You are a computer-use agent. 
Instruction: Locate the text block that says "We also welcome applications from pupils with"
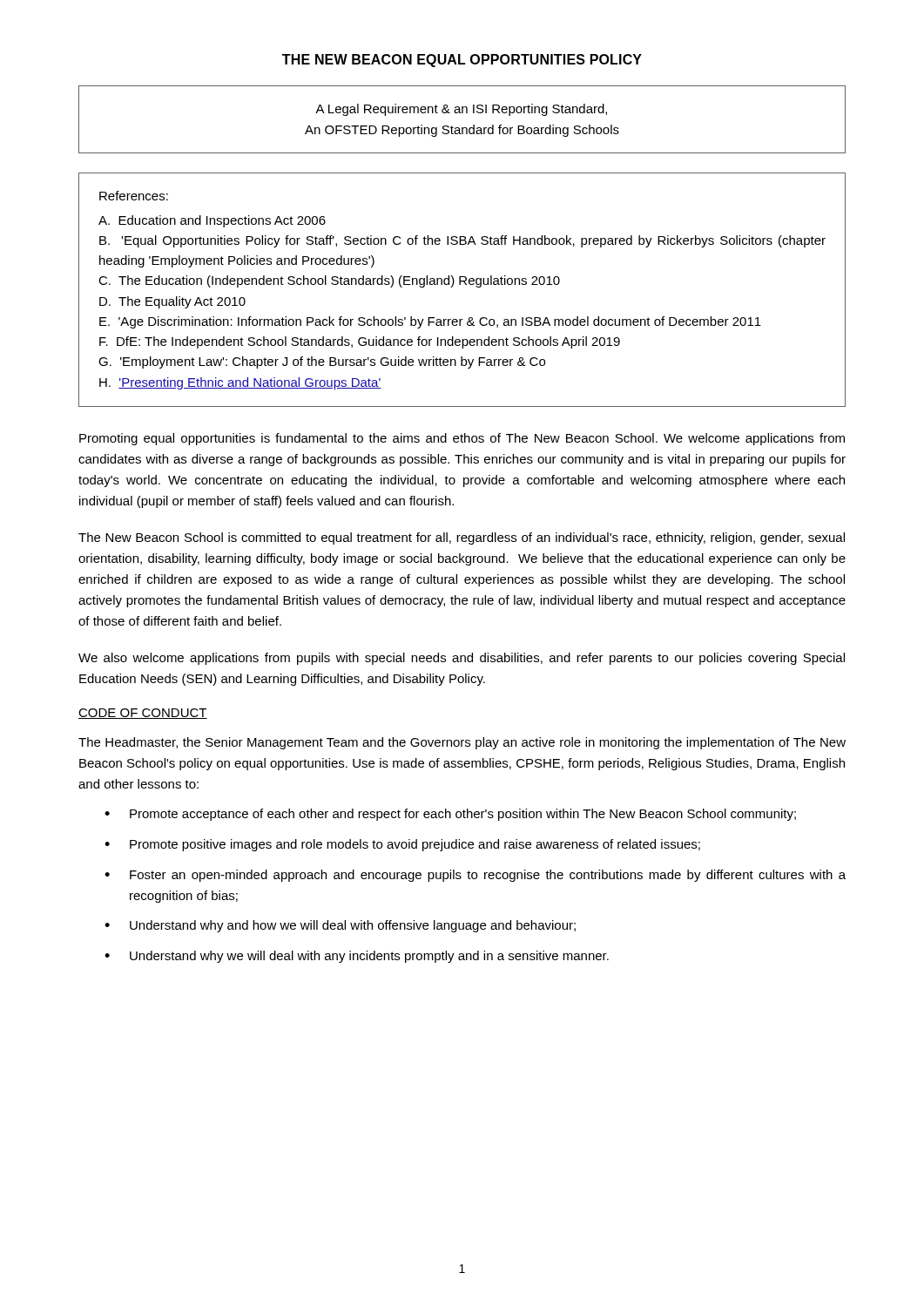pos(462,668)
